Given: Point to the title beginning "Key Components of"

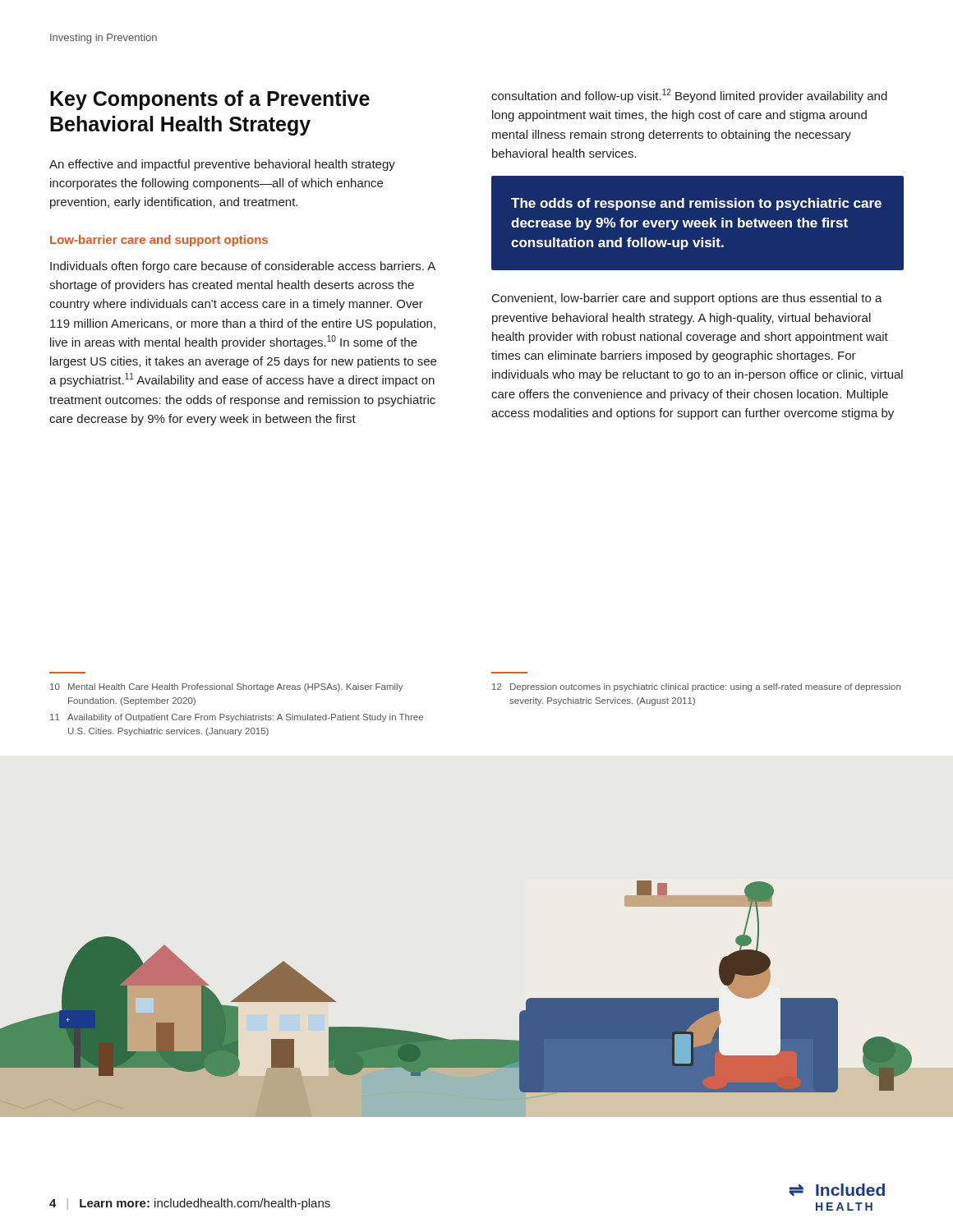Looking at the screenshot, I should click(210, 111).
